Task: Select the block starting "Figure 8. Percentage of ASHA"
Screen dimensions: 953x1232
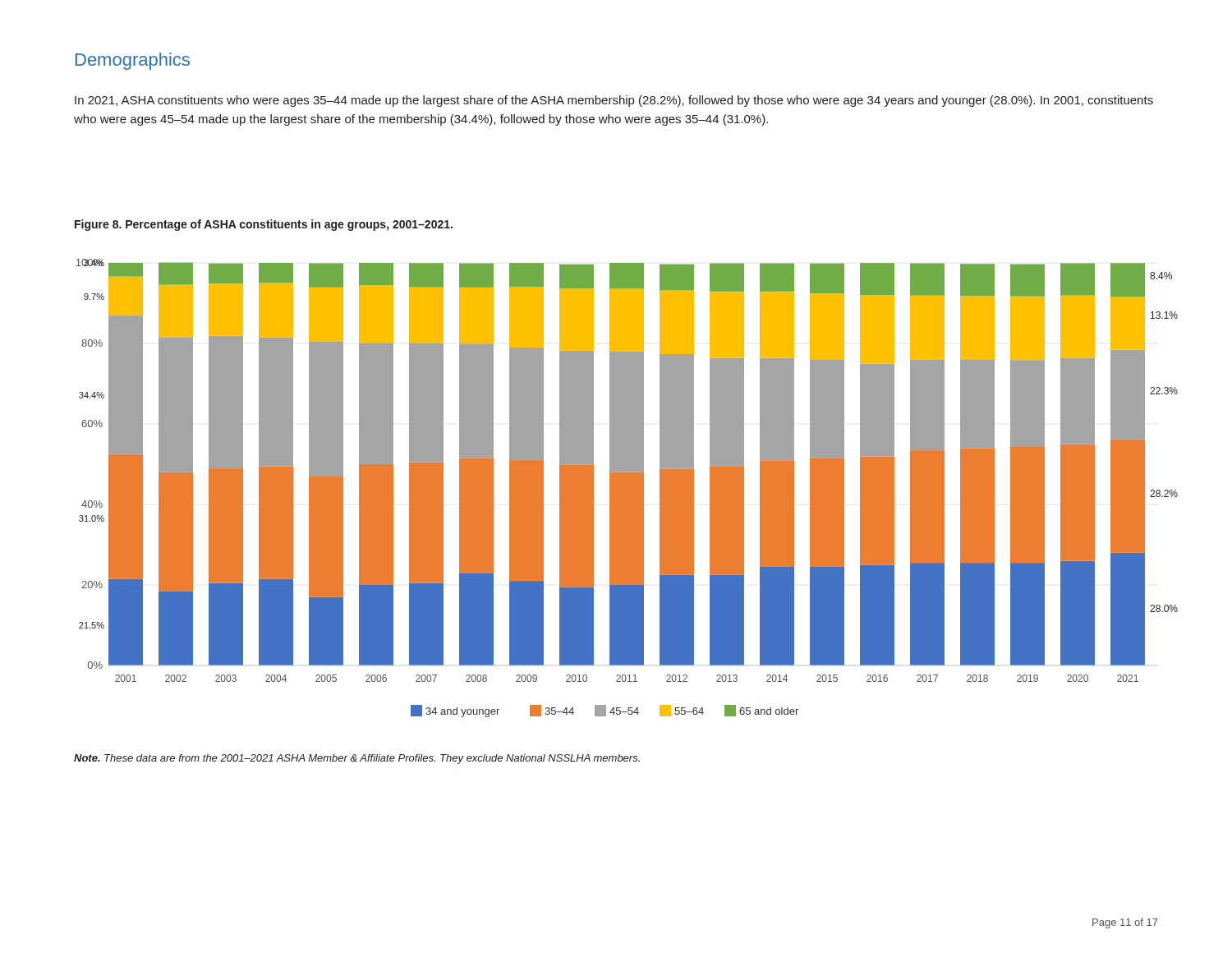Action: point(264,224)
